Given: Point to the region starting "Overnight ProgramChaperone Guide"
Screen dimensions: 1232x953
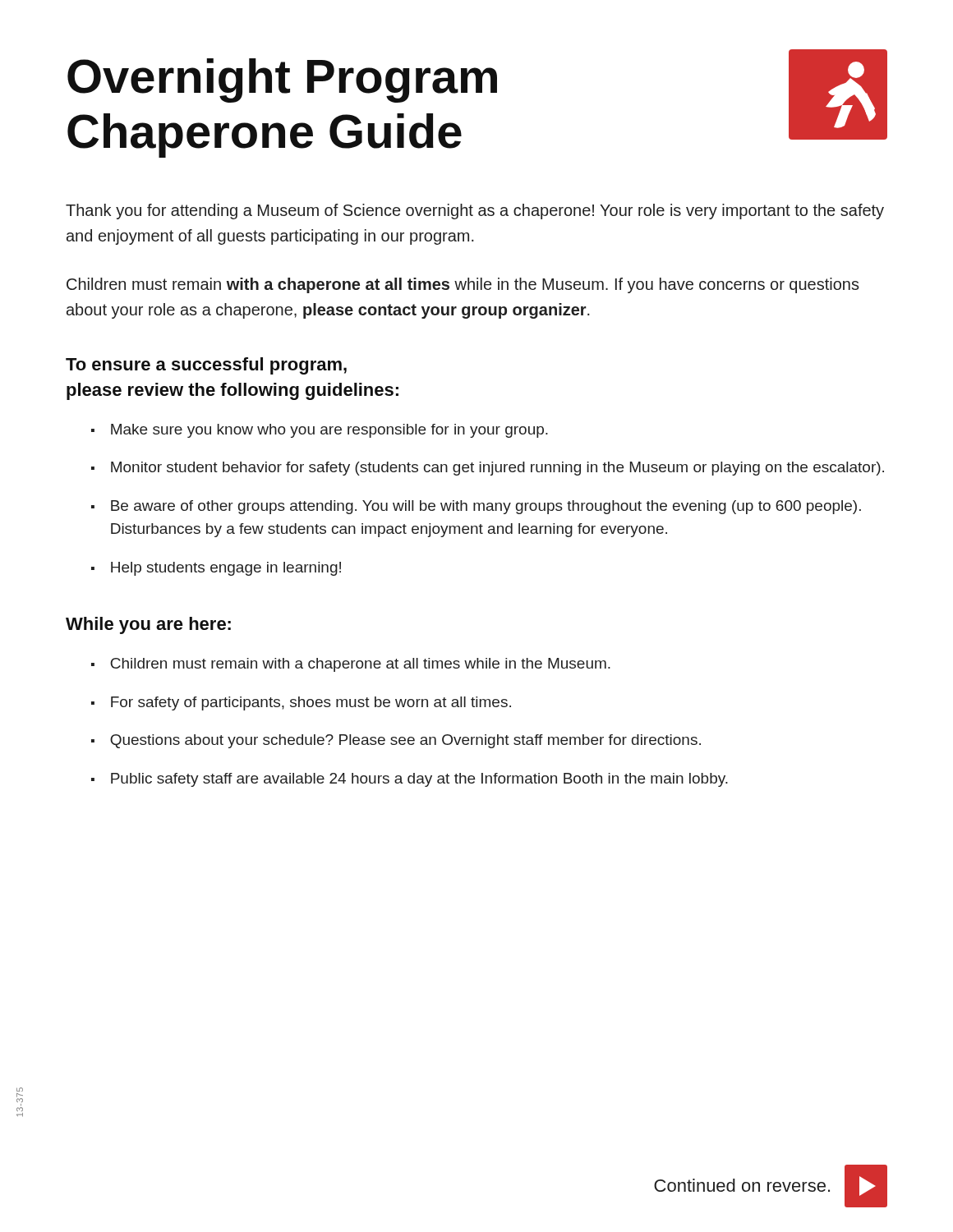Looking at the screenshot, I should [476, 104].
